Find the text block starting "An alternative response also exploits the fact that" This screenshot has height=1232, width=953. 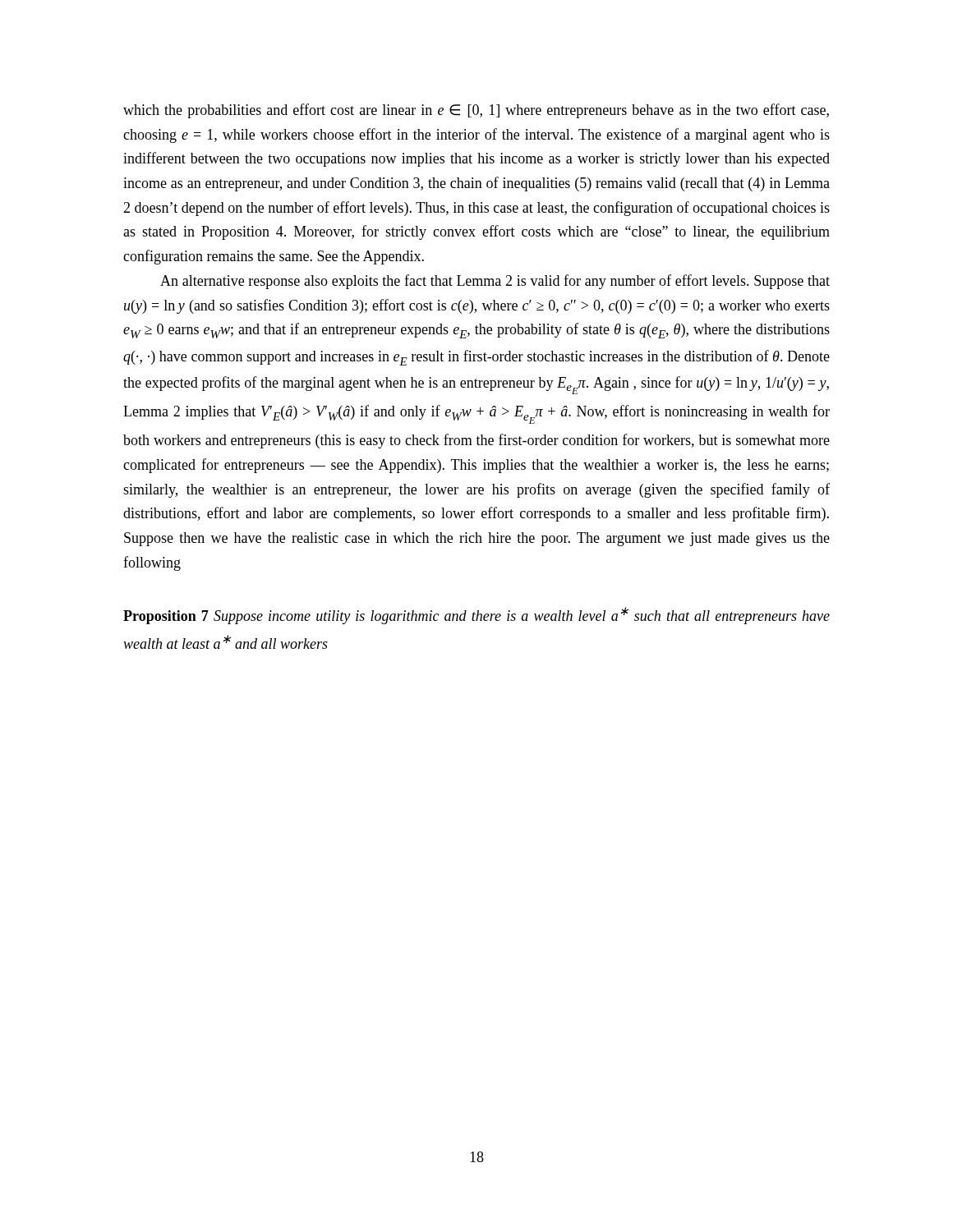(476, 422)
